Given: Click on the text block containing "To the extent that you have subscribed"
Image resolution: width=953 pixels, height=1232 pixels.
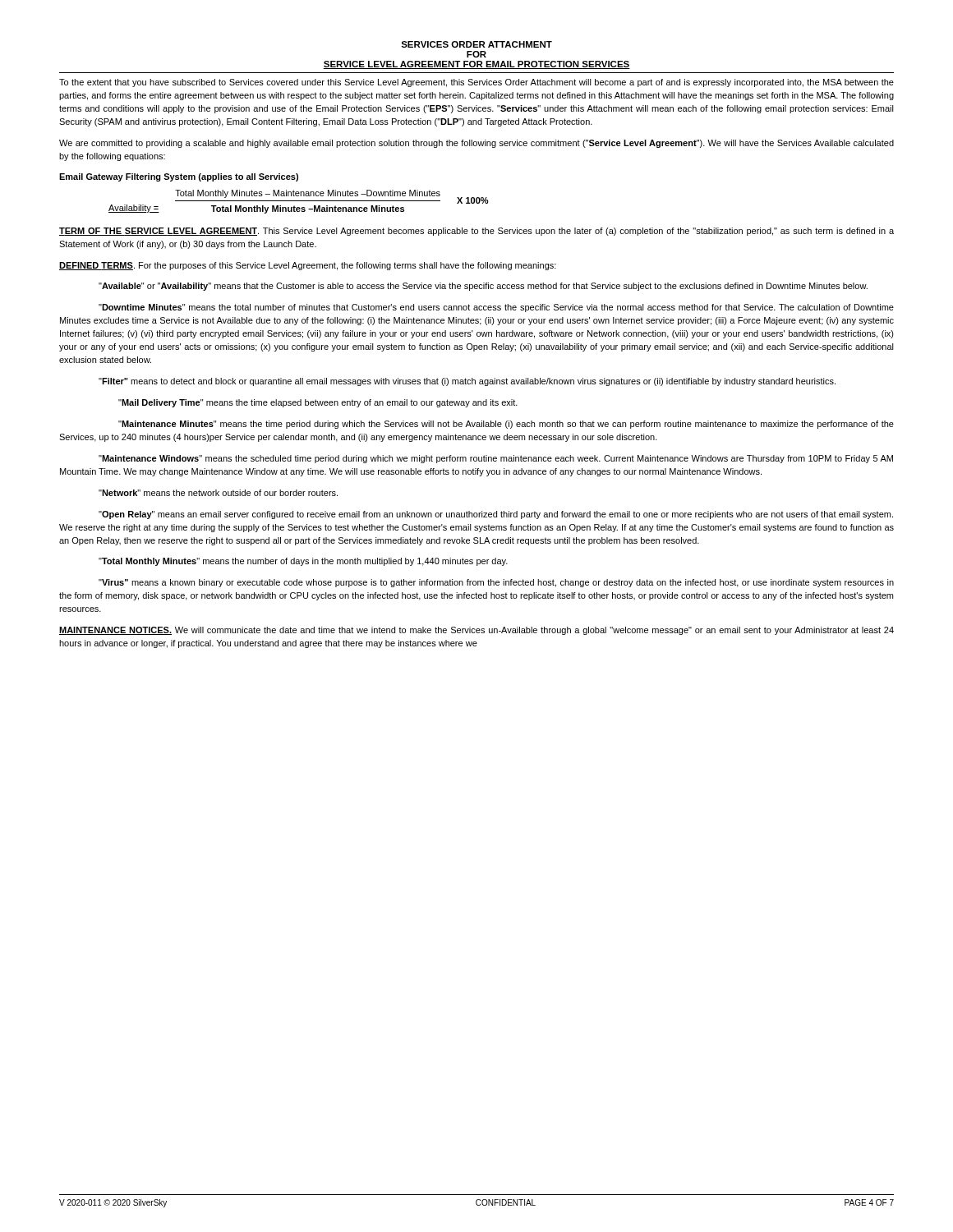Looking at the screenshot, I should pos(476,102).
